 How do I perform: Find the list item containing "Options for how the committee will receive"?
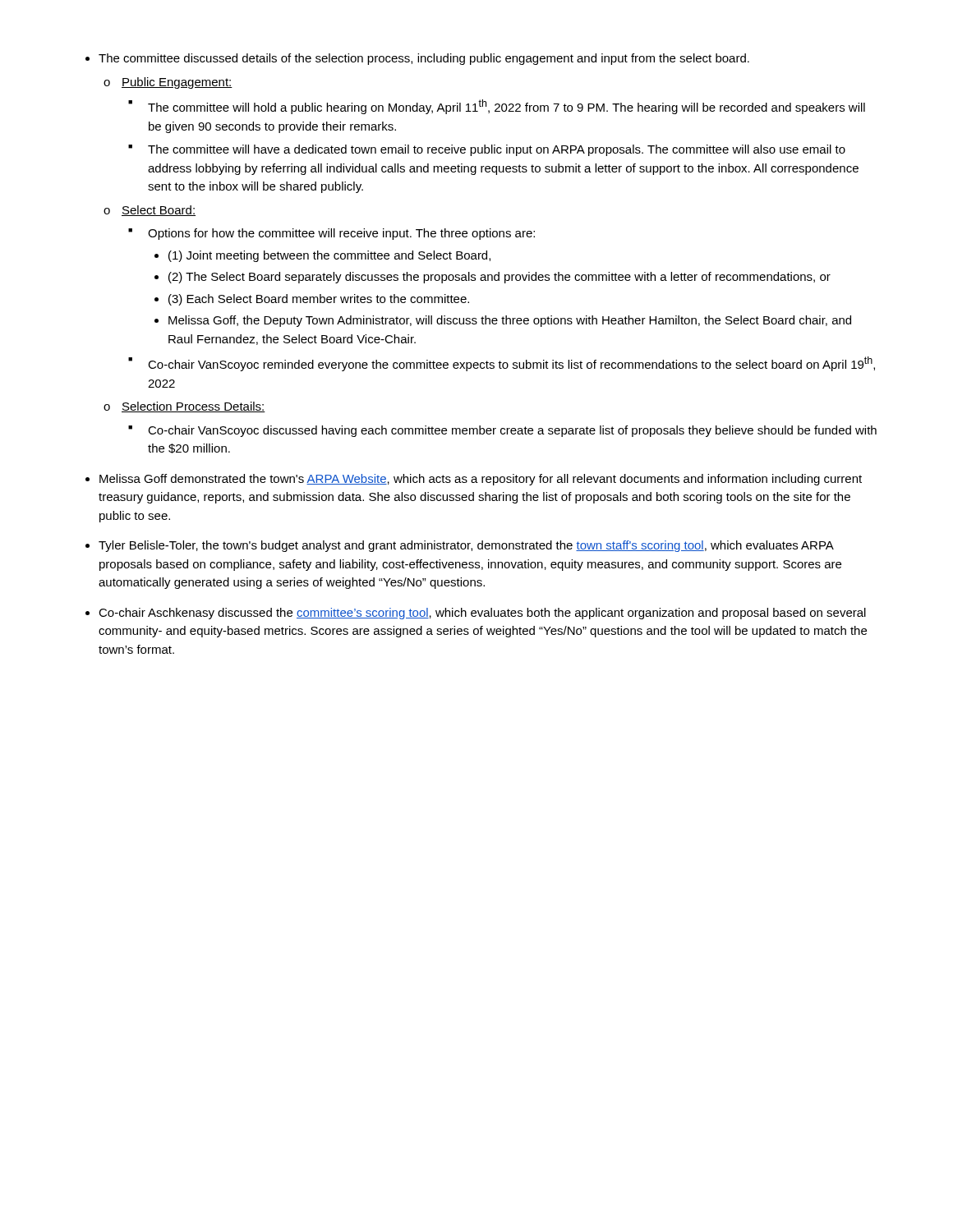click(x=513, y=287)
